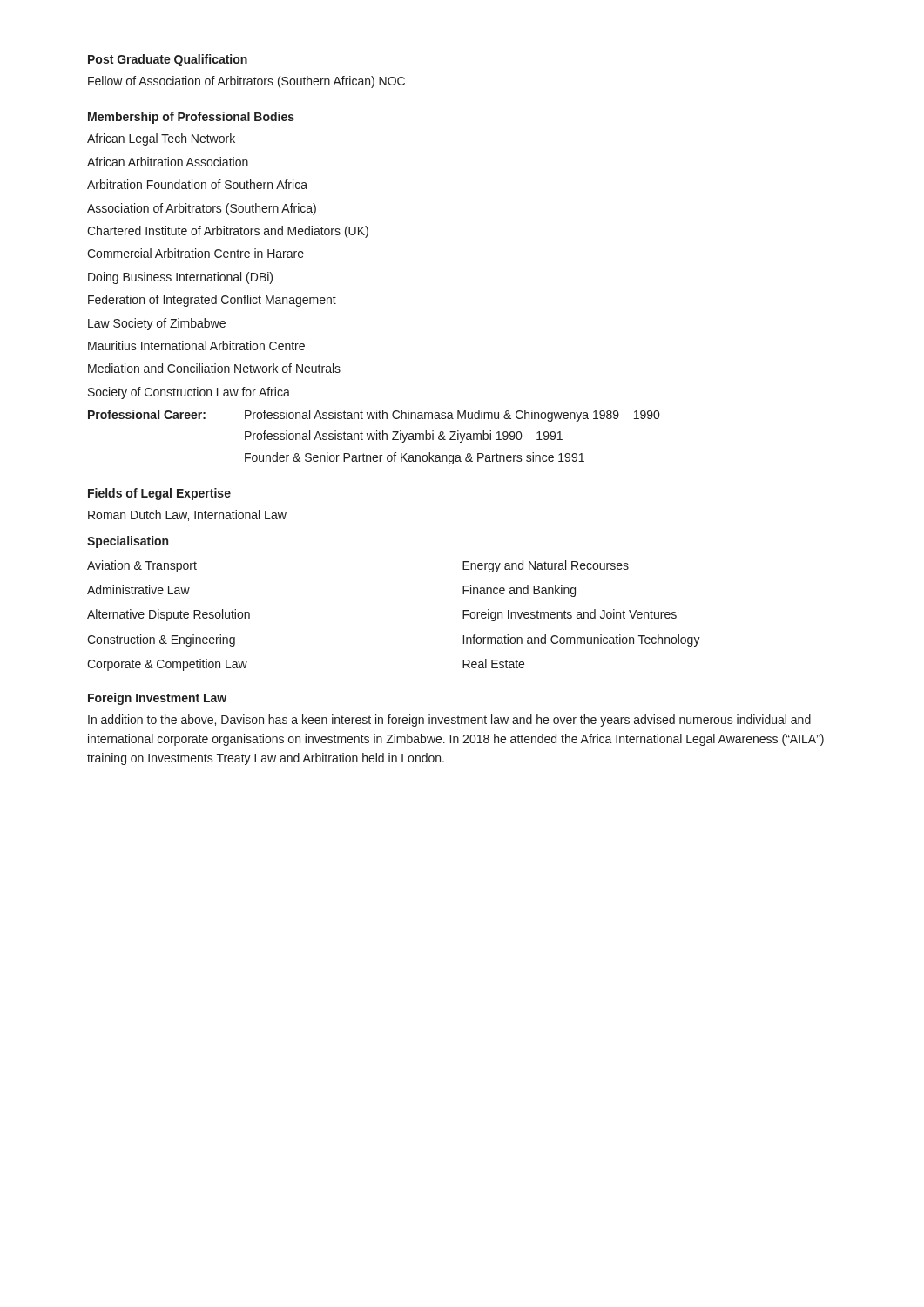Where does it say "African Legal Tech Network"?

(161, 139)
